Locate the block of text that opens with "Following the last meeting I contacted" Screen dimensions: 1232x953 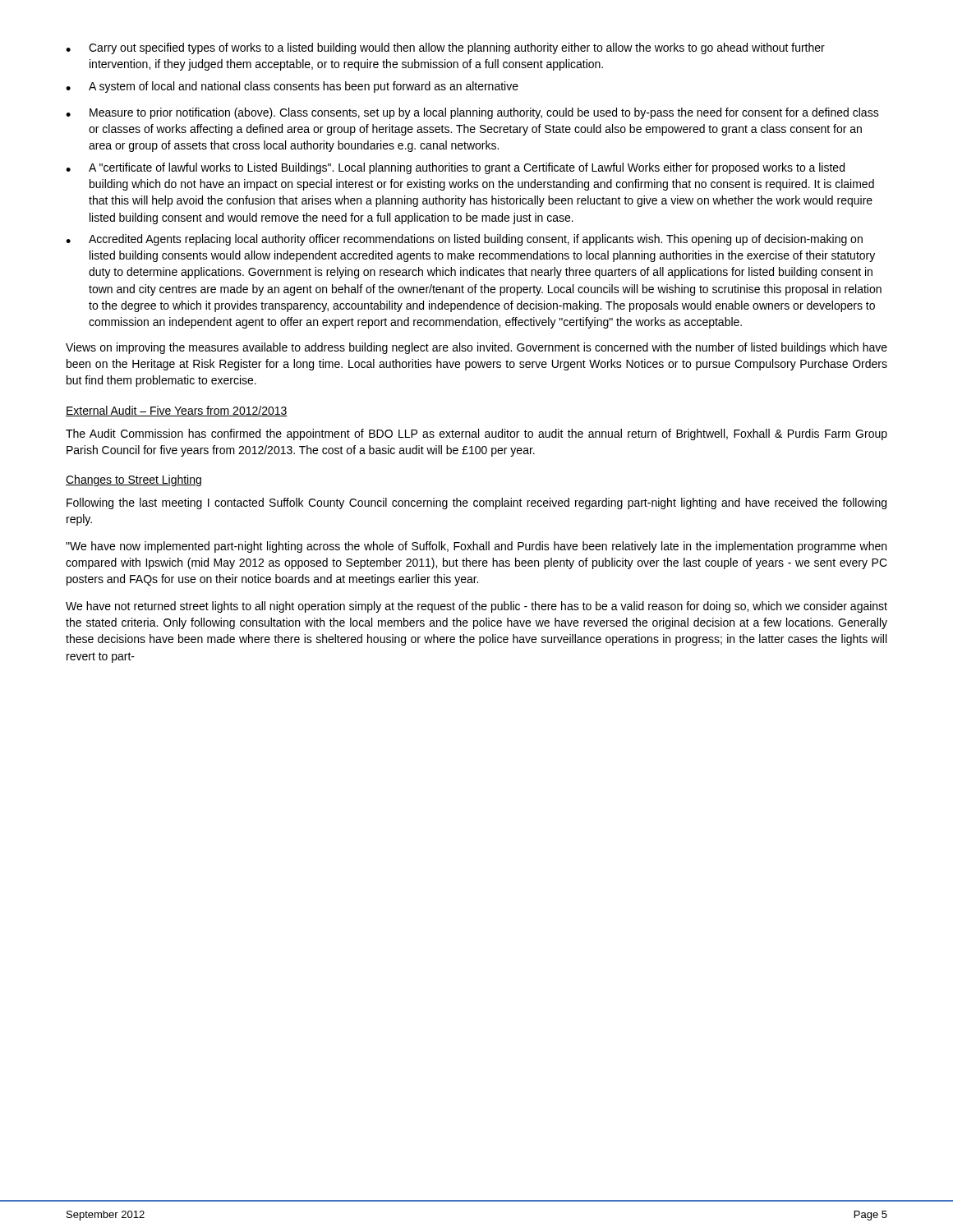coord(476,511)
